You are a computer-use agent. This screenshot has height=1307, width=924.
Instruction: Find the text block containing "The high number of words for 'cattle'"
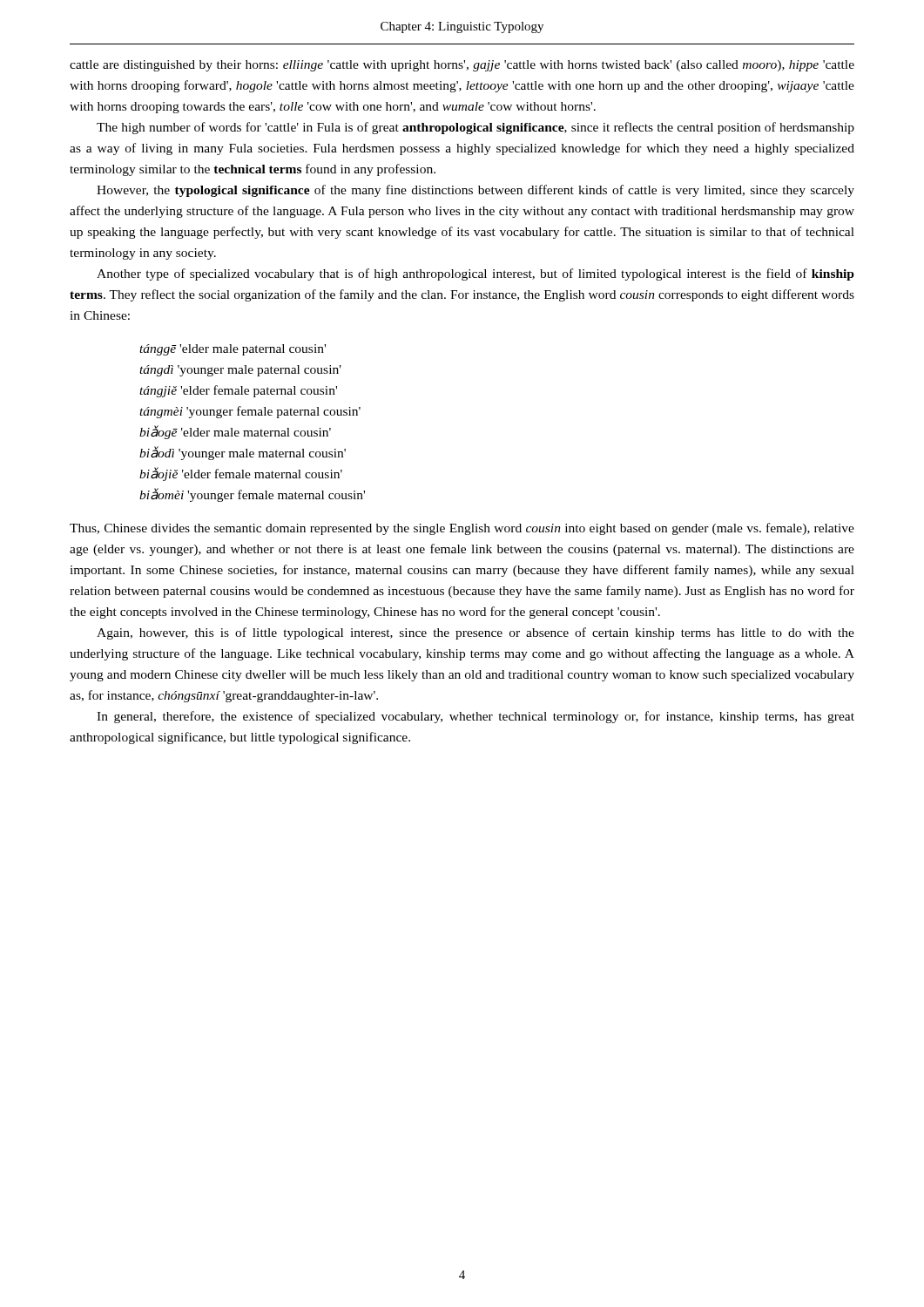(462, 148)
